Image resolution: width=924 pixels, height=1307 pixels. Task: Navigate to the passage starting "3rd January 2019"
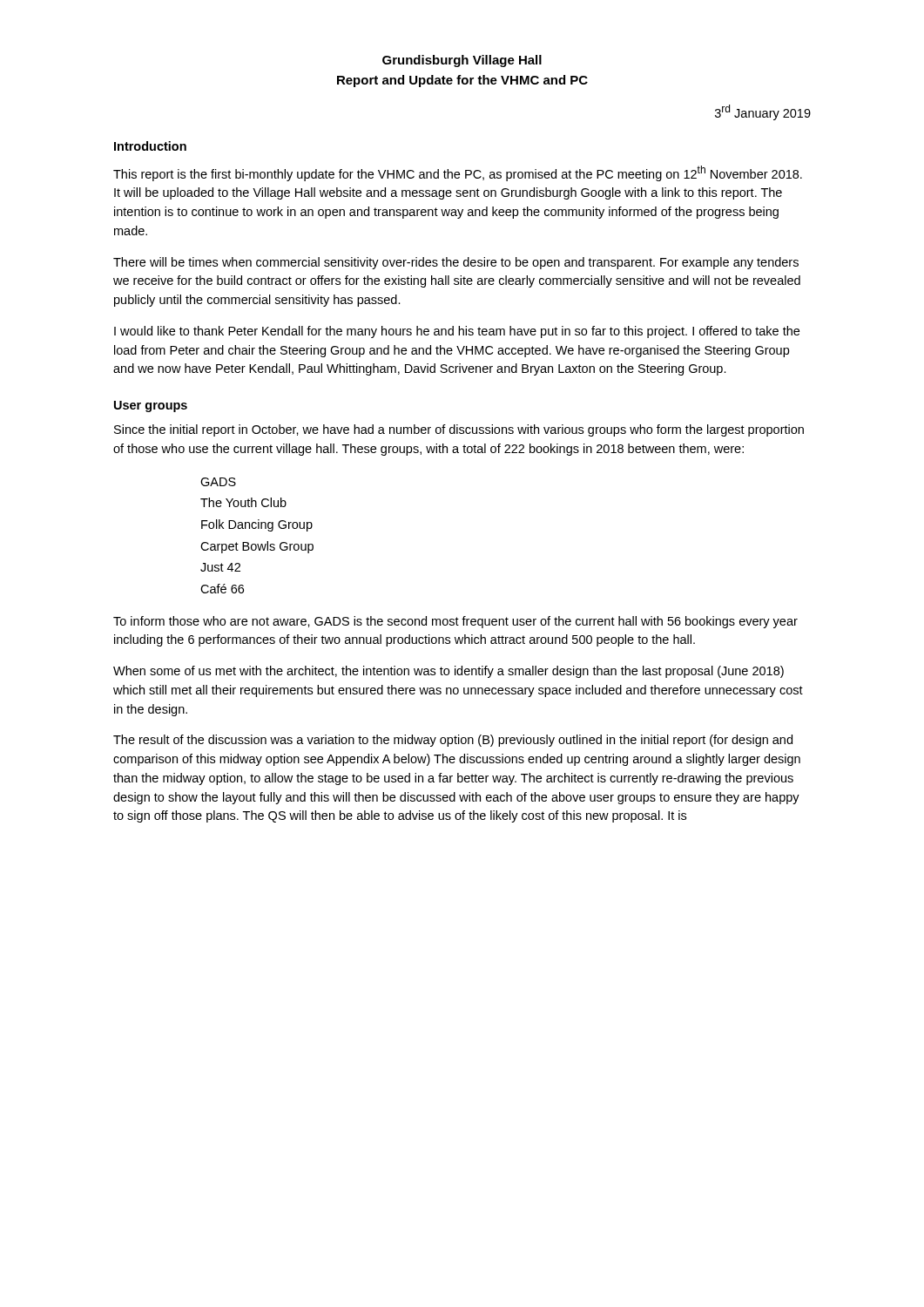click(763, 111)
